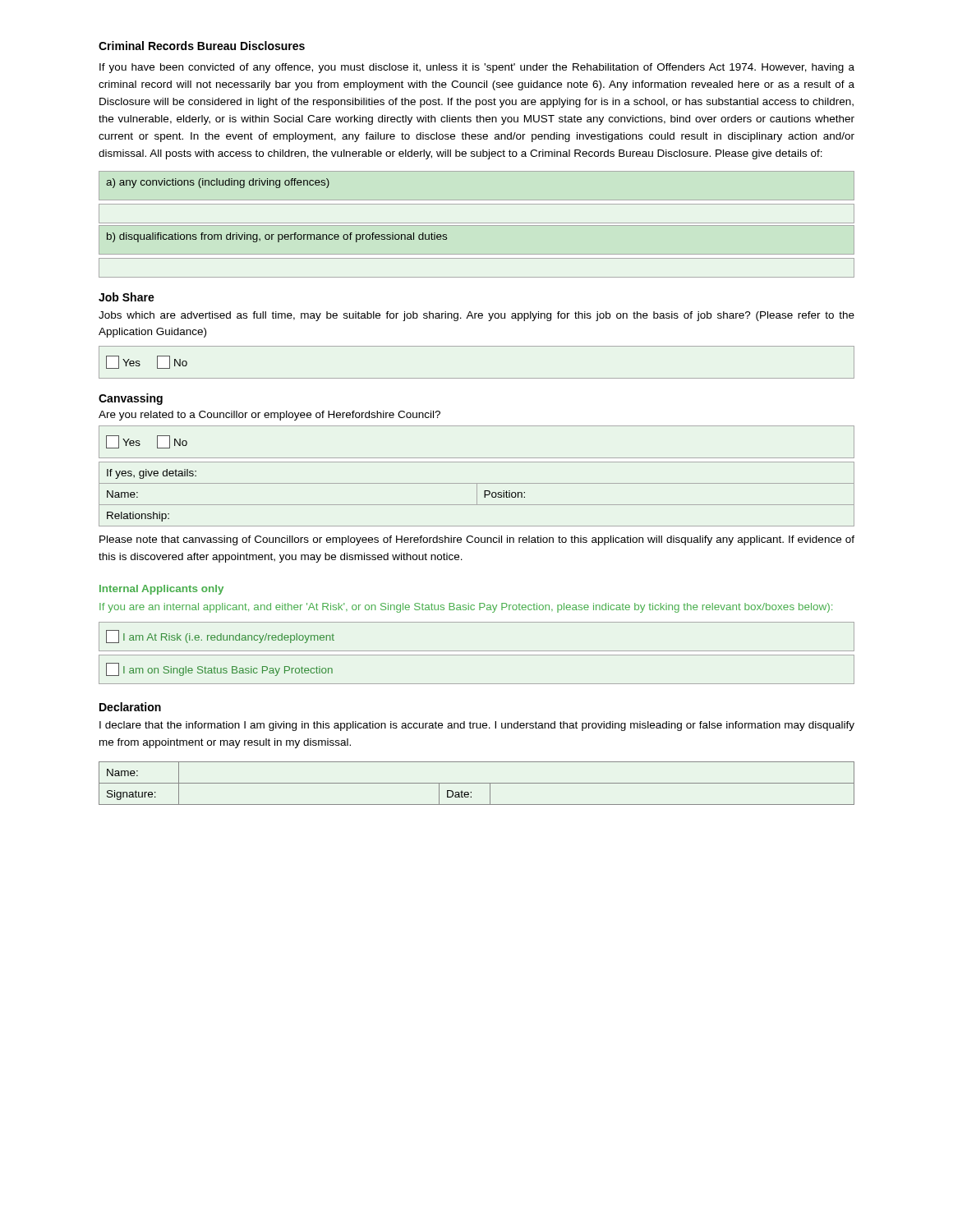The width and height of the screenshot is (953, 1232).
Task: Find the section header that says "Internal Applicants only"
Action: point(161,589)
